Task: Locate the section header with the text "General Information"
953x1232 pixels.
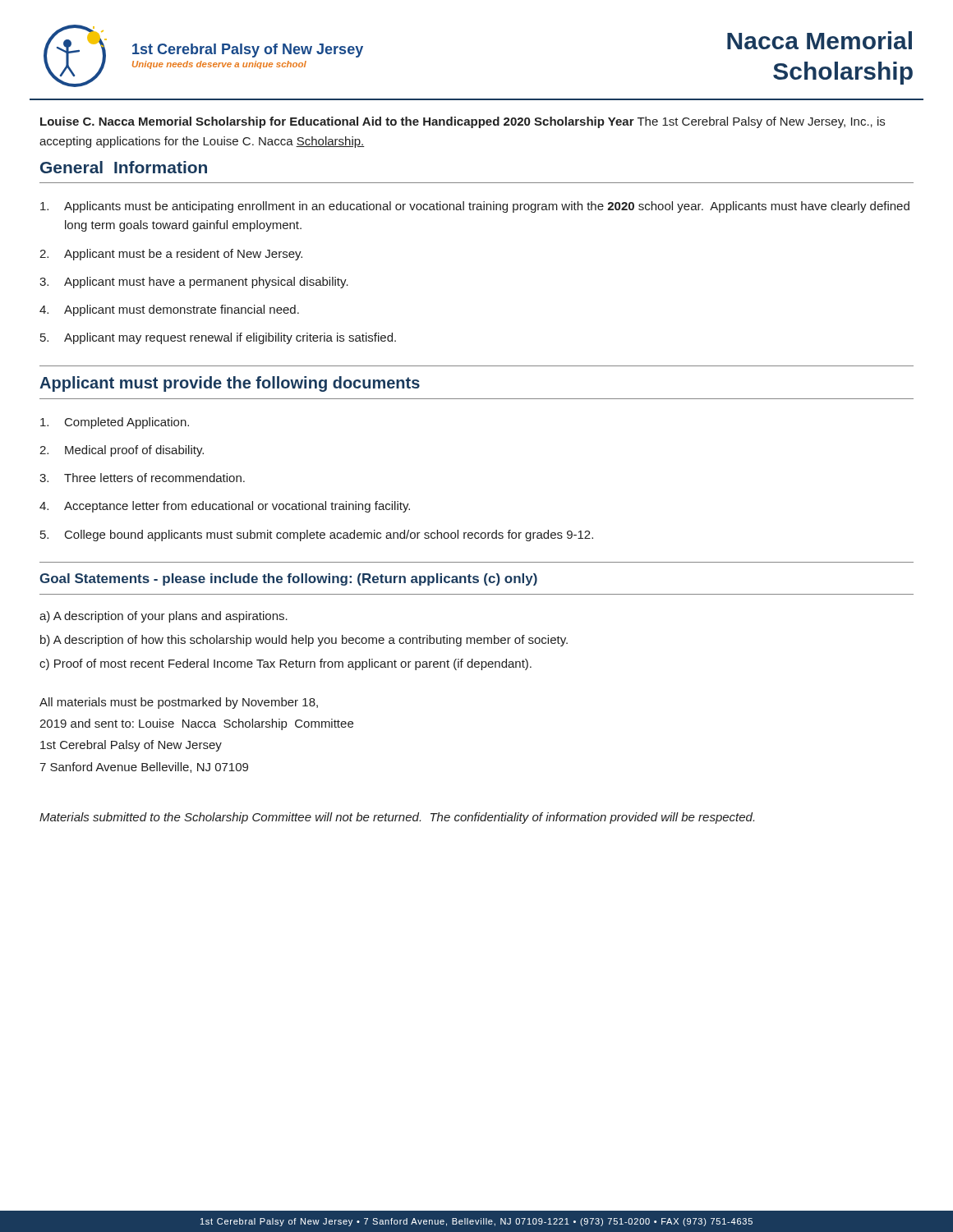Action: [124, 167]
